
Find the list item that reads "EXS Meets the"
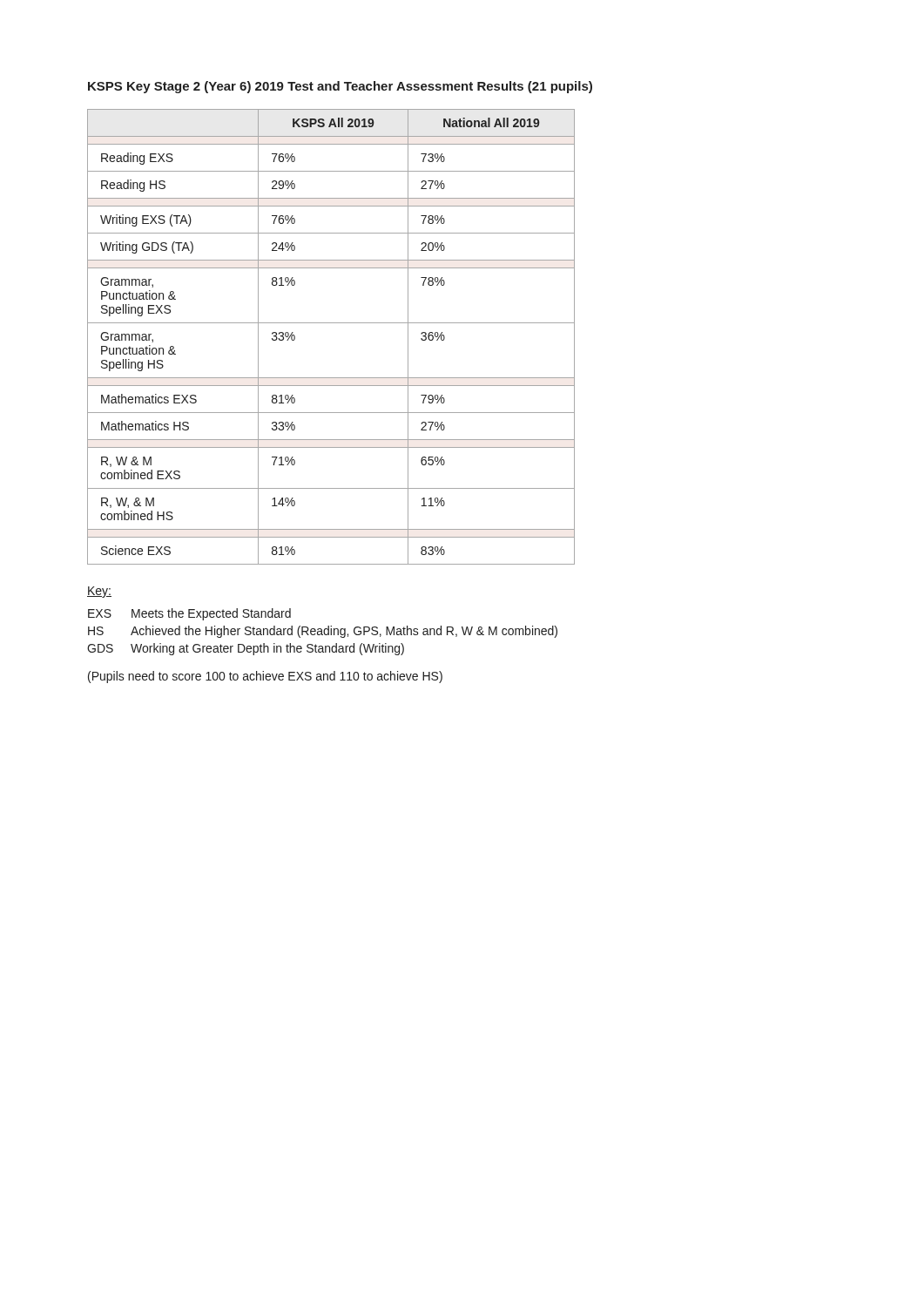tap(323, 631)
